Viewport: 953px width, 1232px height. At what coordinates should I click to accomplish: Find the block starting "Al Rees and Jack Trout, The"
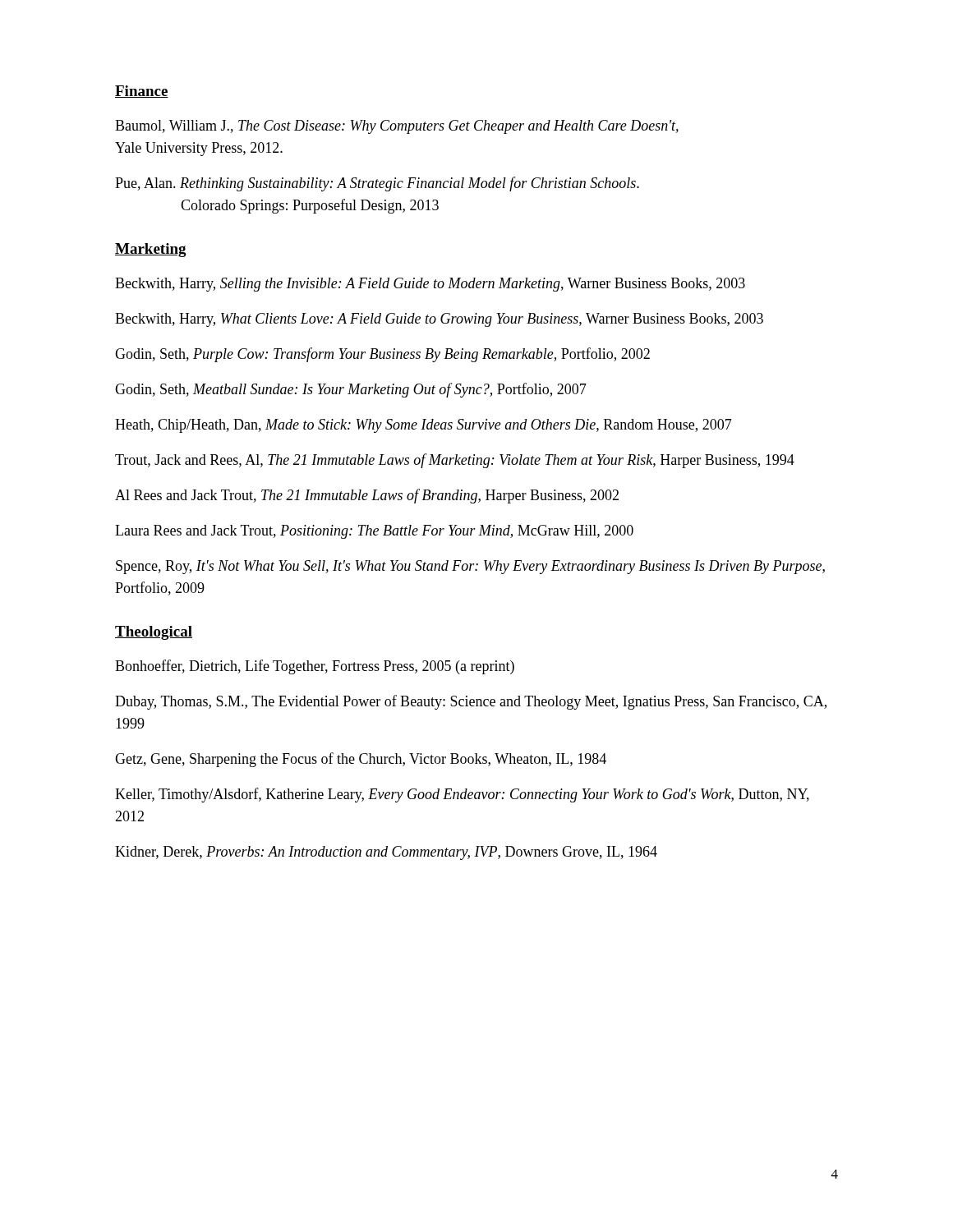coord(367,495)
